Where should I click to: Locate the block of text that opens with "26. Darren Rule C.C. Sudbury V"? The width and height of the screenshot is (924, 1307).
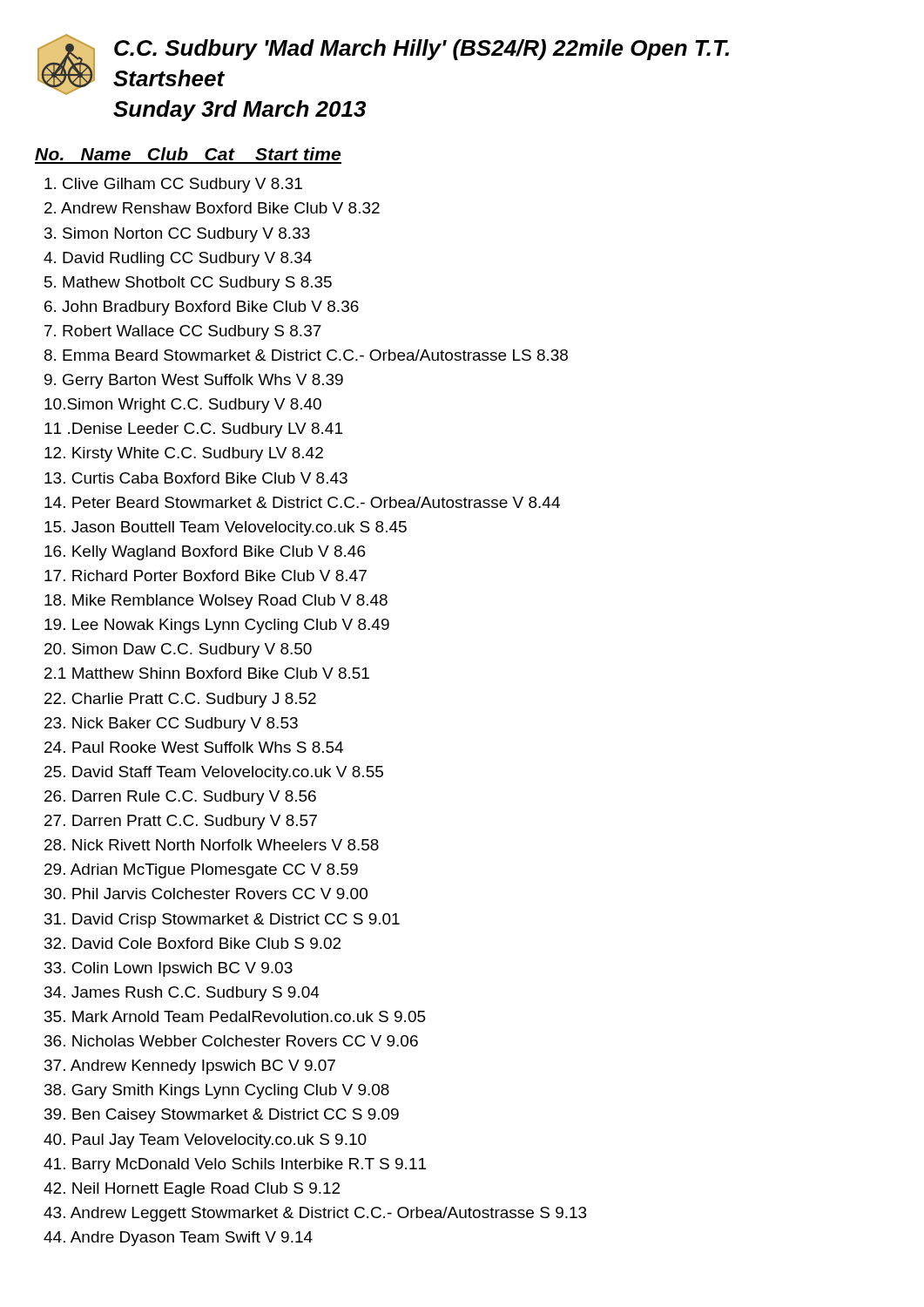(180, 796)
